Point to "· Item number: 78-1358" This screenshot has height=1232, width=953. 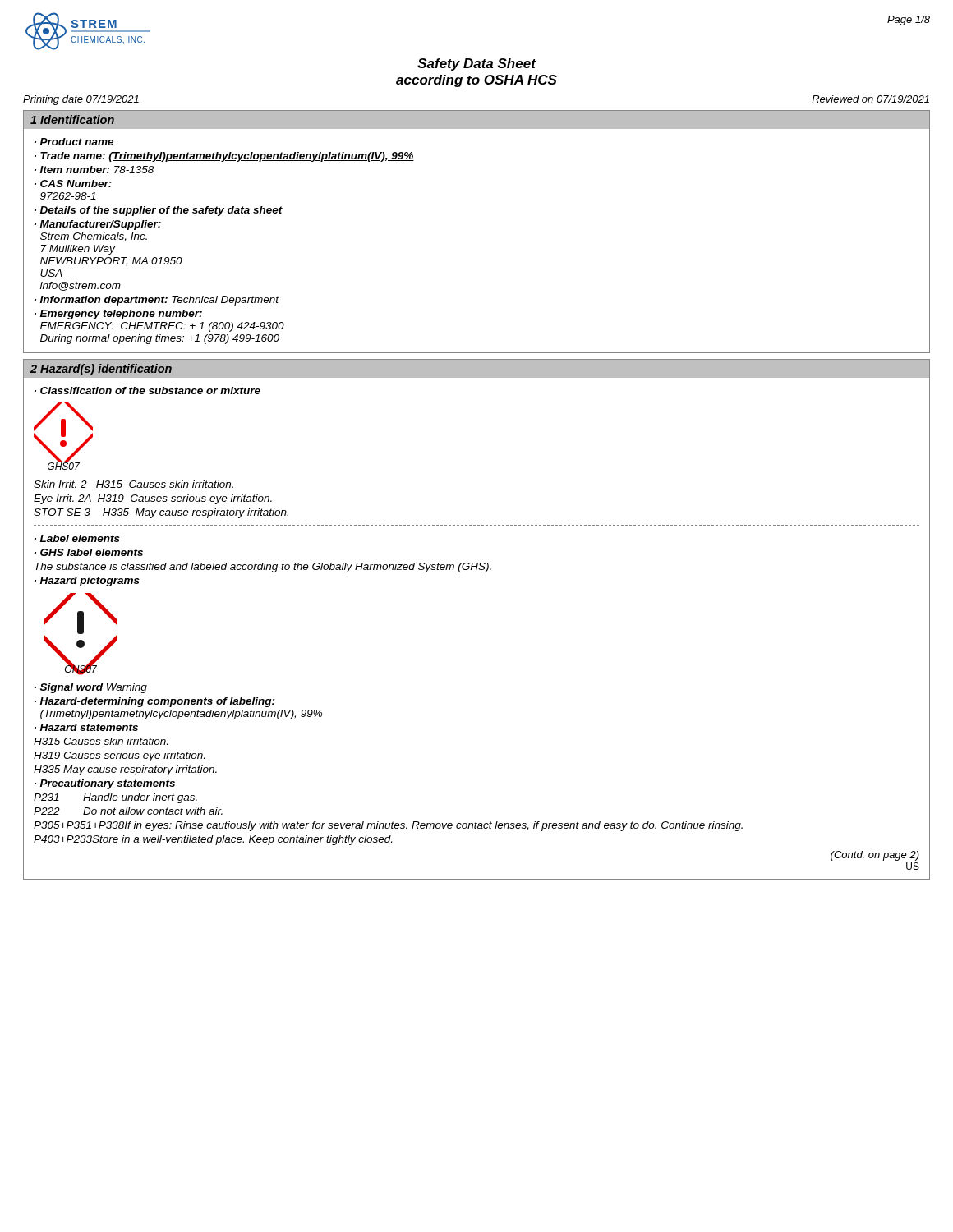[94, 170]
